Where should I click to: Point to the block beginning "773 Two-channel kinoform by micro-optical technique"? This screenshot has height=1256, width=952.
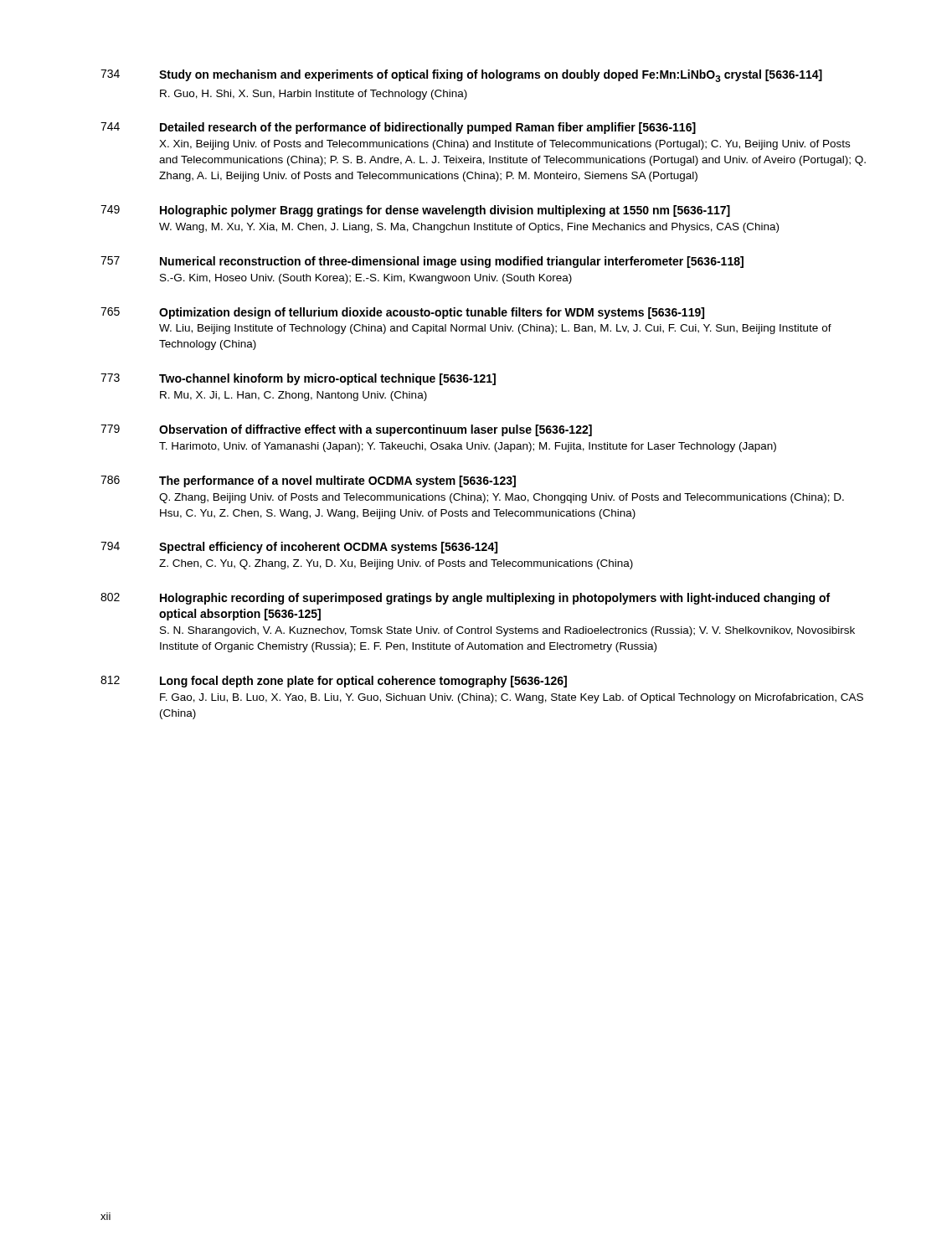tap(484, 387)
